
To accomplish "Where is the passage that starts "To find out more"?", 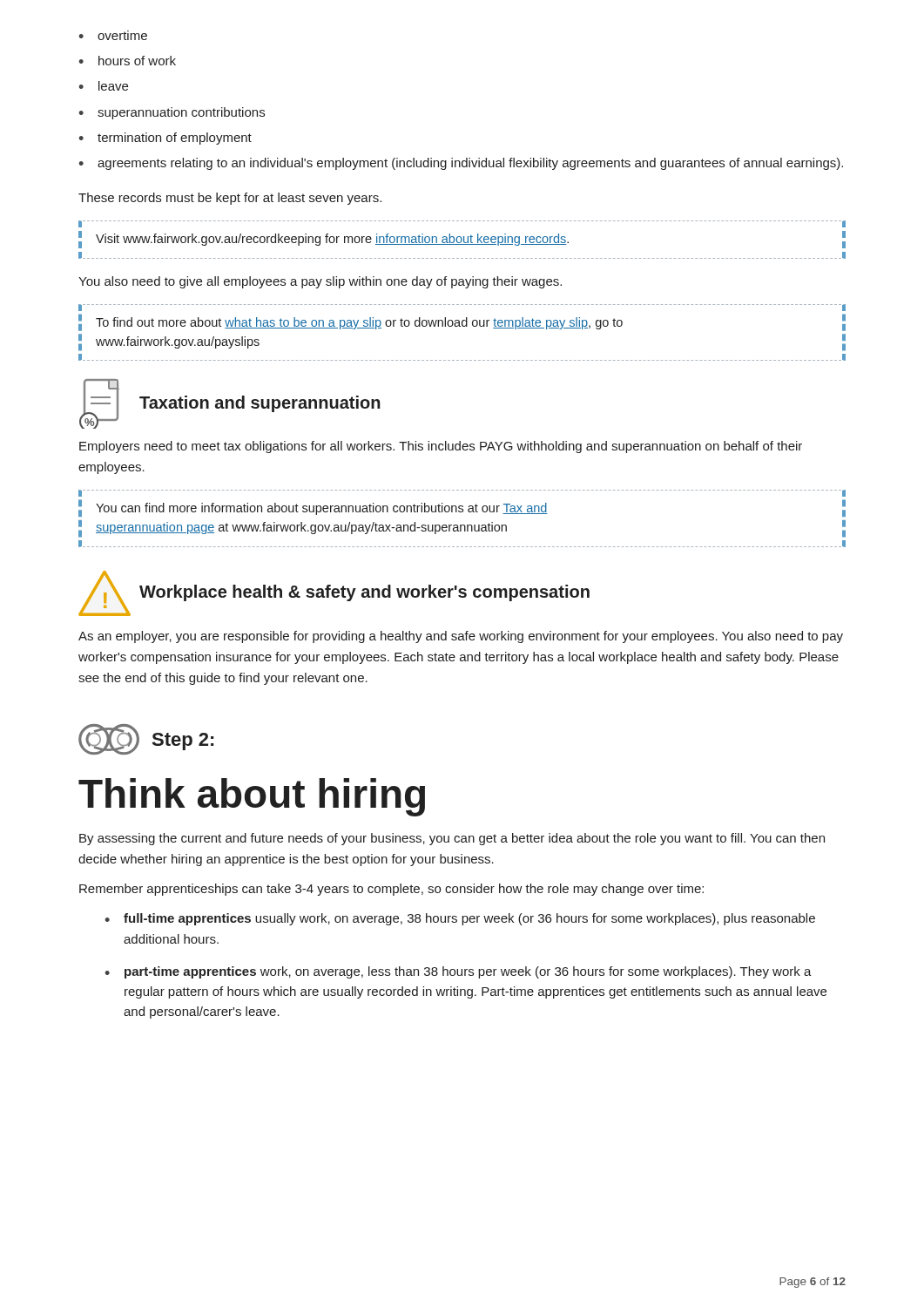I will click(359, 332).
